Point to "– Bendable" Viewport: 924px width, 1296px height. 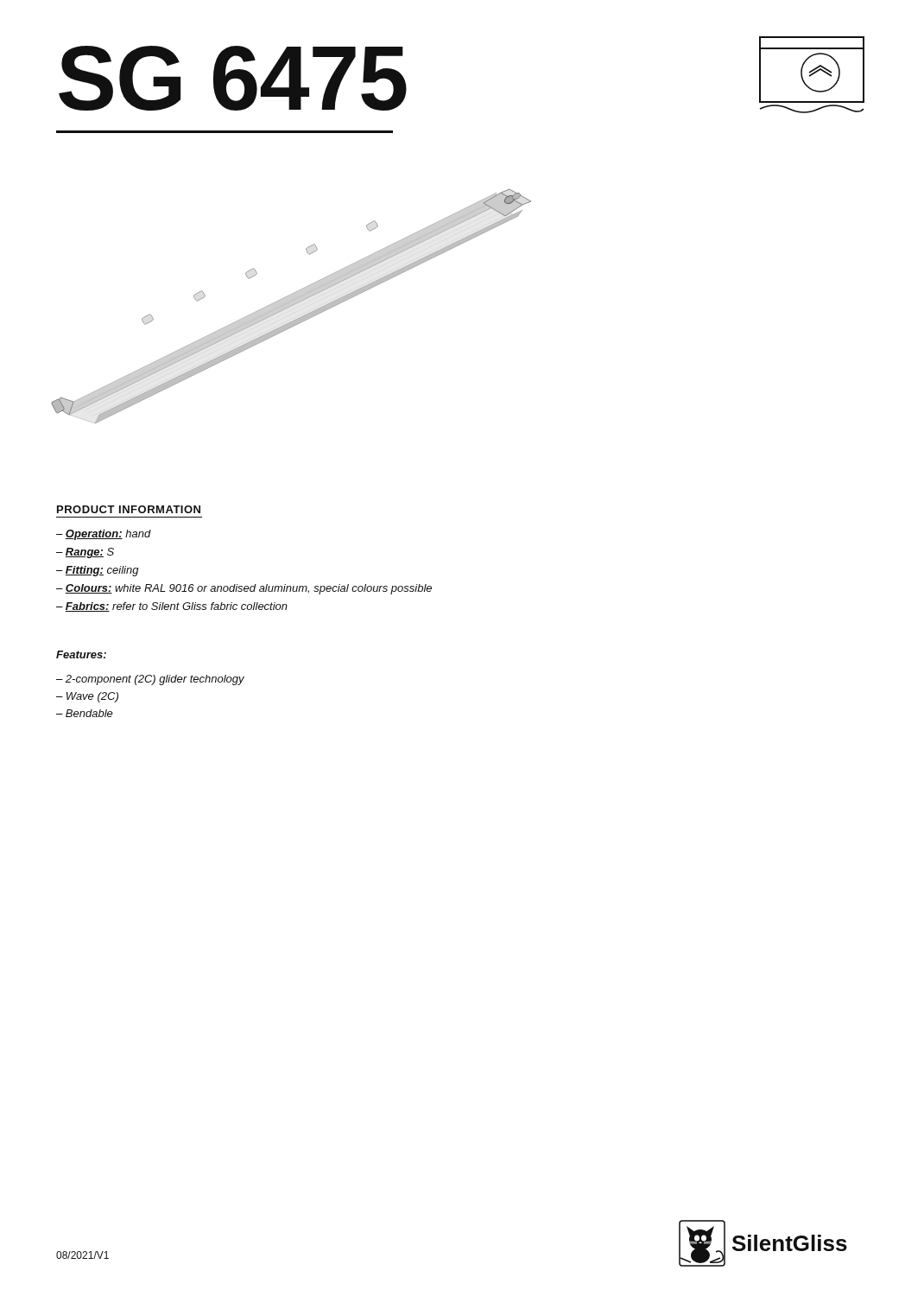84,713
